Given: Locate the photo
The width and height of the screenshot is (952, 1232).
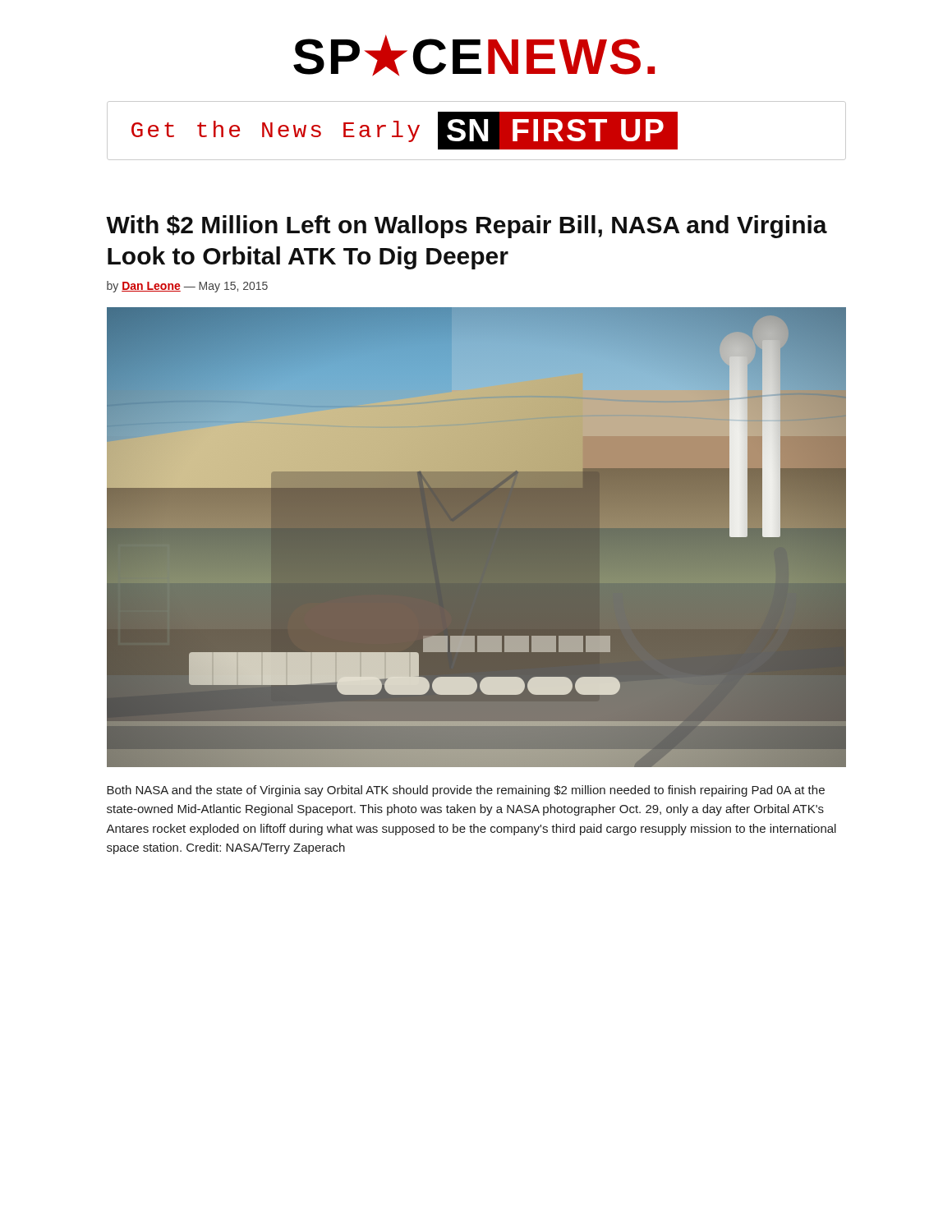Looking at the screenshot, I should pyautogui.click(x=476, y=537).
